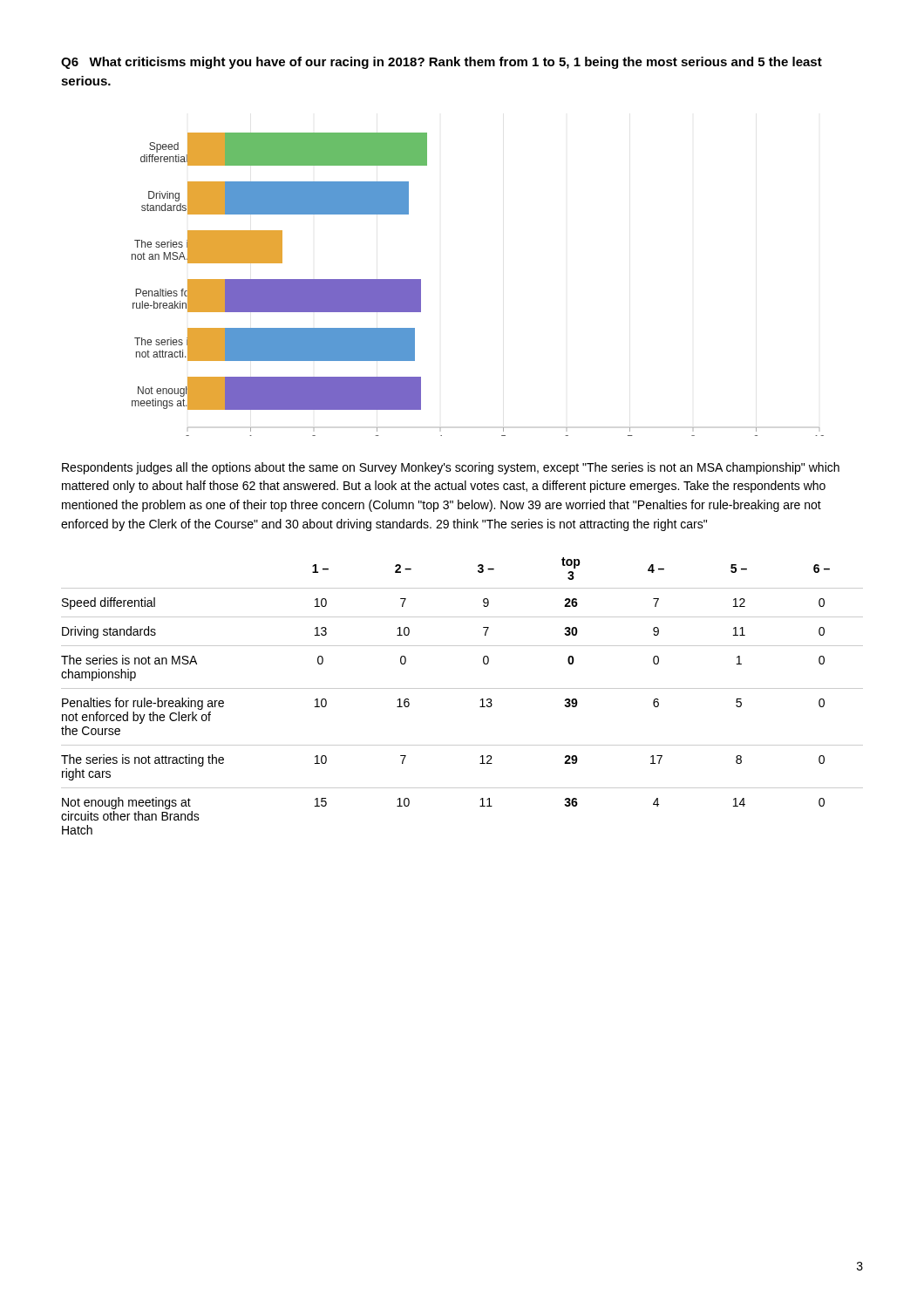Click on the table containing "Penalties for rule-breaking"

pos(462,697)
